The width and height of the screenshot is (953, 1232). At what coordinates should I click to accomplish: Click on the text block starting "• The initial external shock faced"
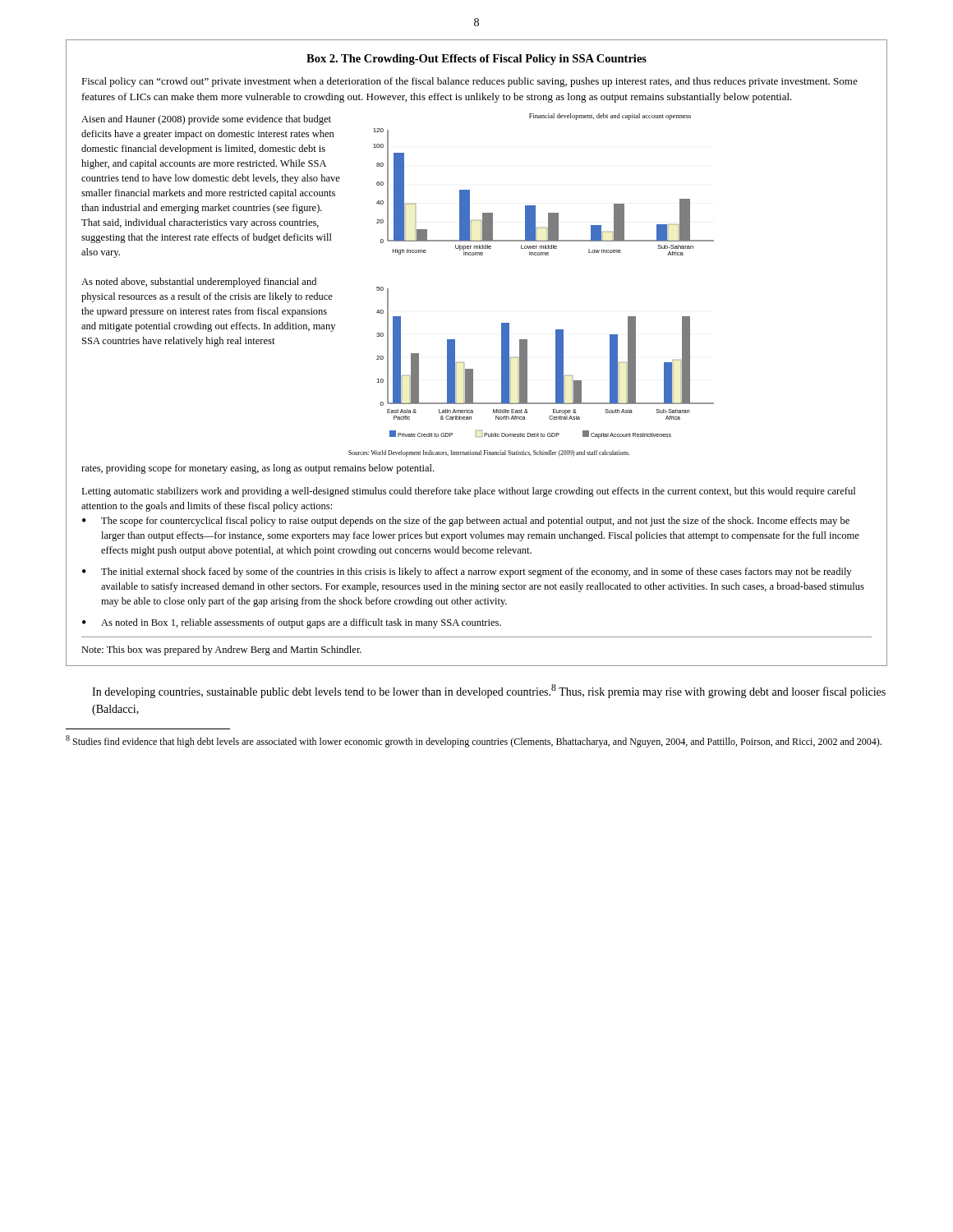pyautogui.click(x=476, y=586)
